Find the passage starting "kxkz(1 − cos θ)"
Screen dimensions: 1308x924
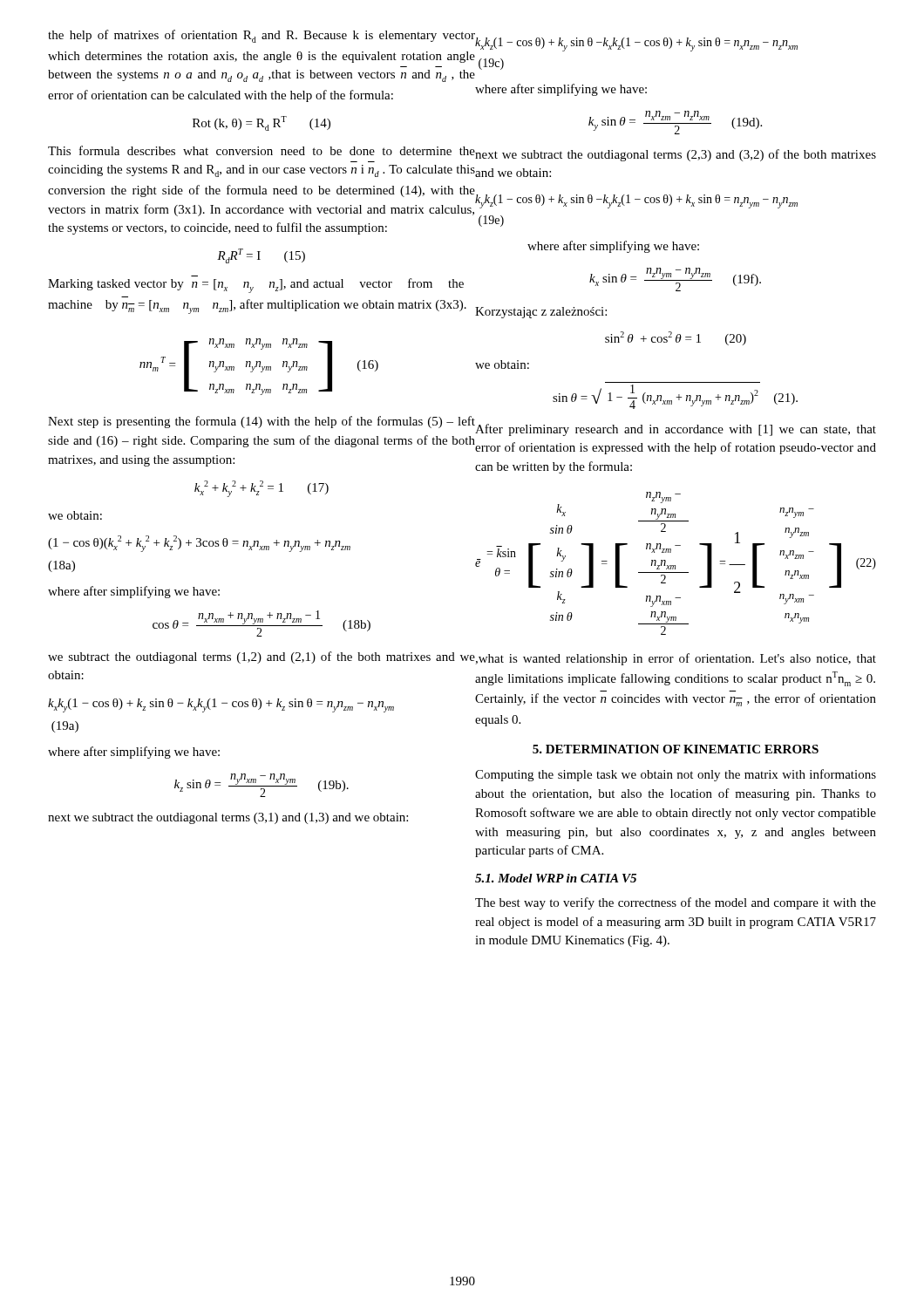(x=676, y=53)
